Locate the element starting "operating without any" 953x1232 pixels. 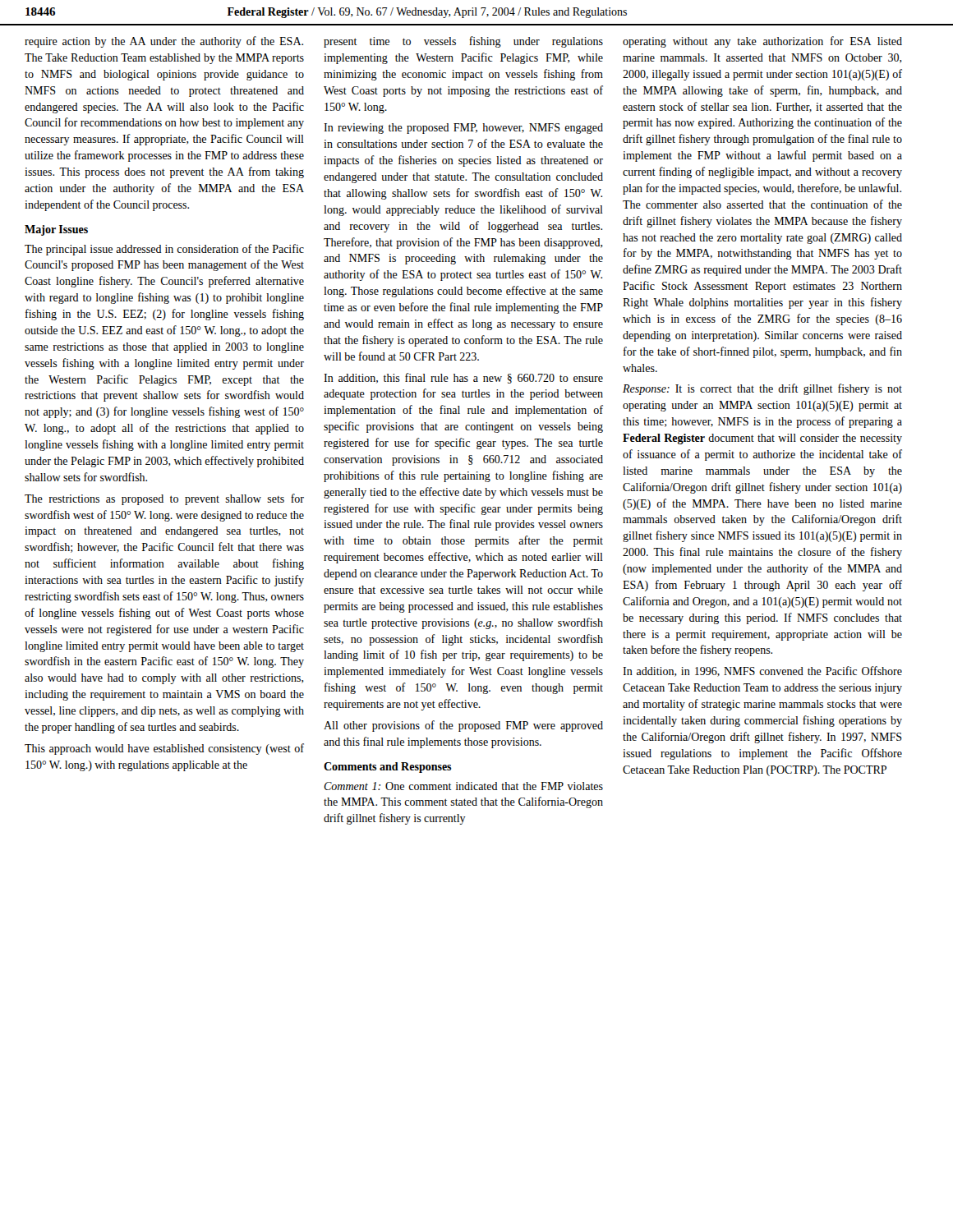(762, 406)
